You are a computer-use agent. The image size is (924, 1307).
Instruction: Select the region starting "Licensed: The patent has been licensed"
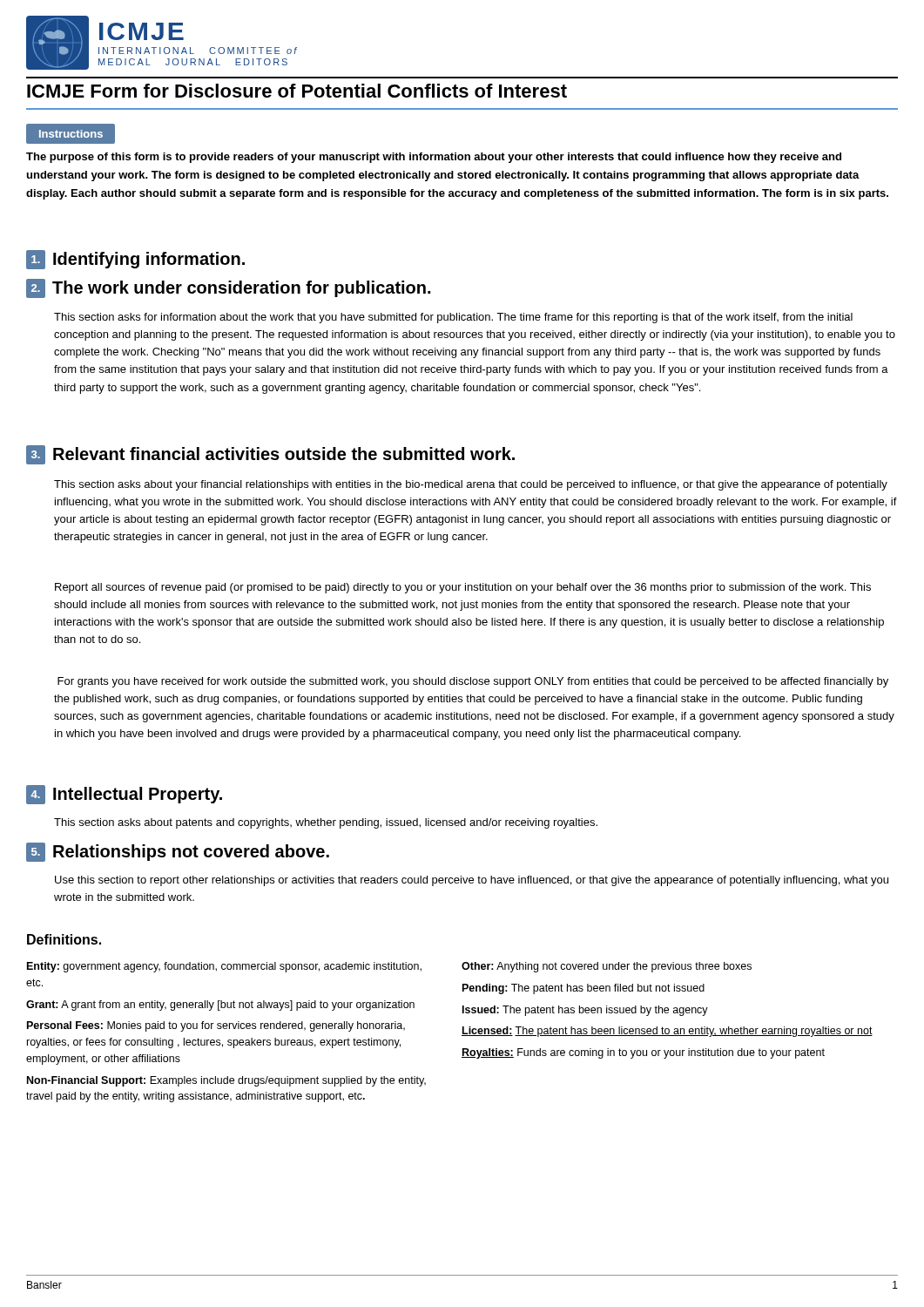(x=667, y=1031)
